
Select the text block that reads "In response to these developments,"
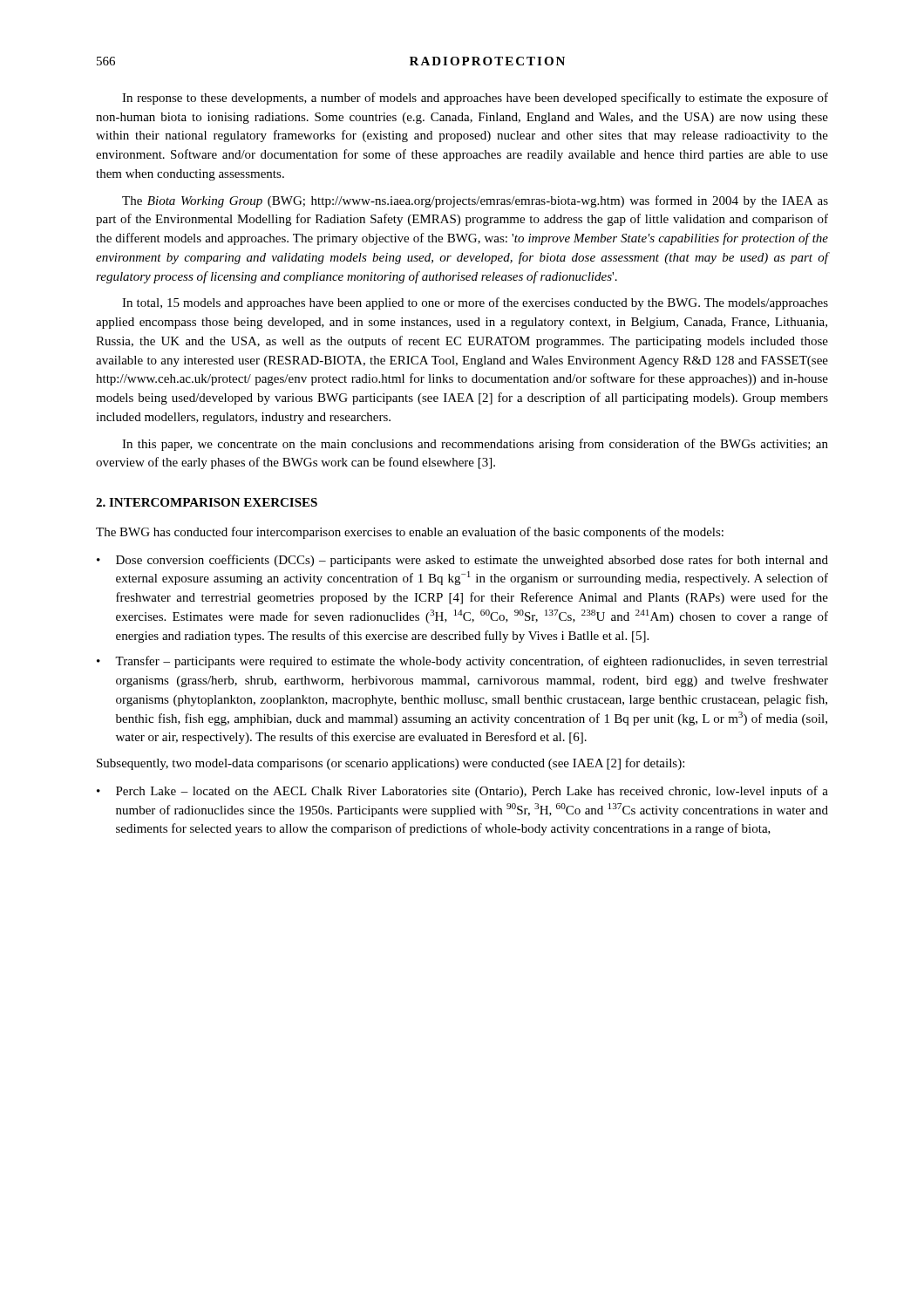[462, 136]
